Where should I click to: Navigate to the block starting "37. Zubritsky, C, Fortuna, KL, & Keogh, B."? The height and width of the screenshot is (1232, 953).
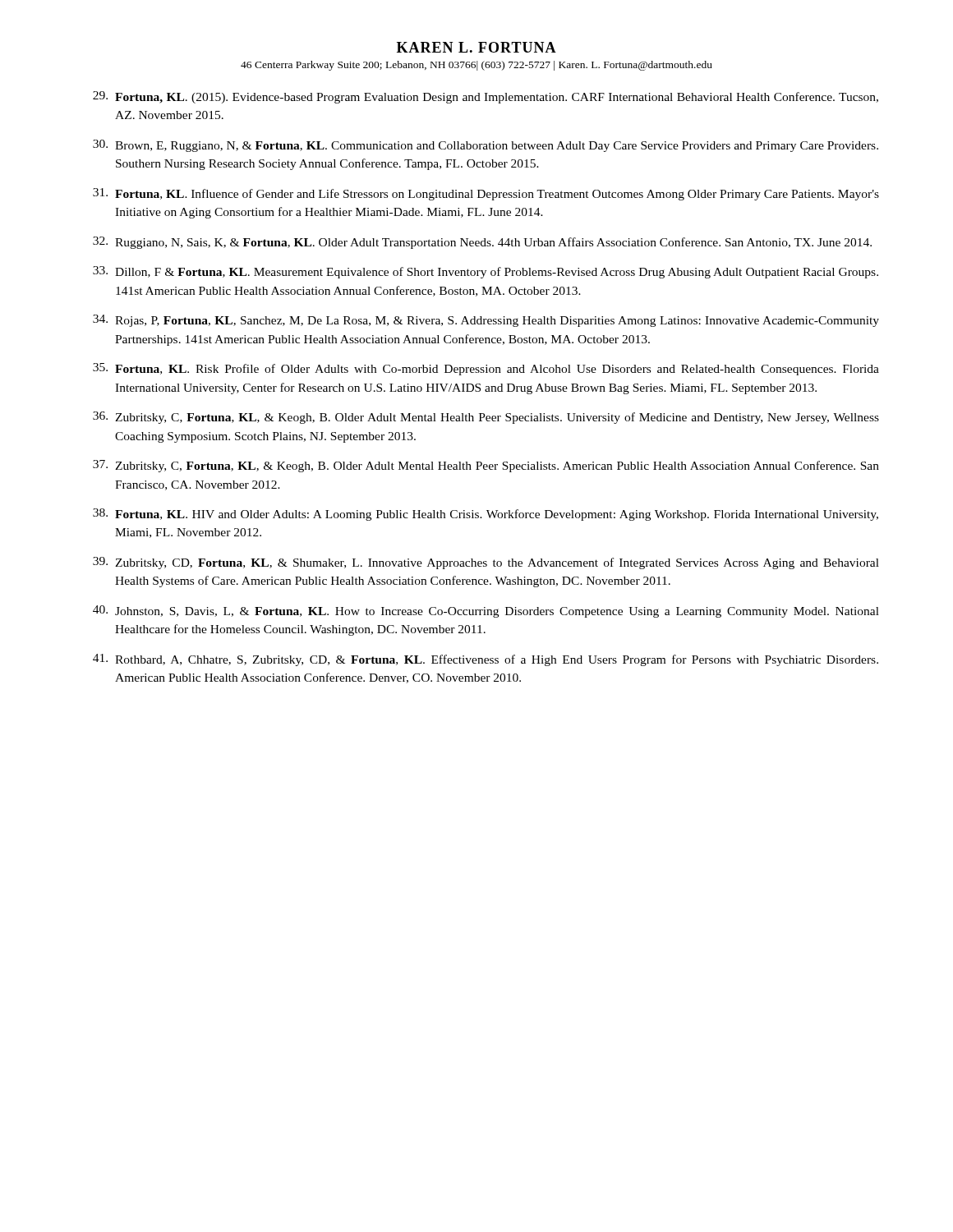coord(476,475)
